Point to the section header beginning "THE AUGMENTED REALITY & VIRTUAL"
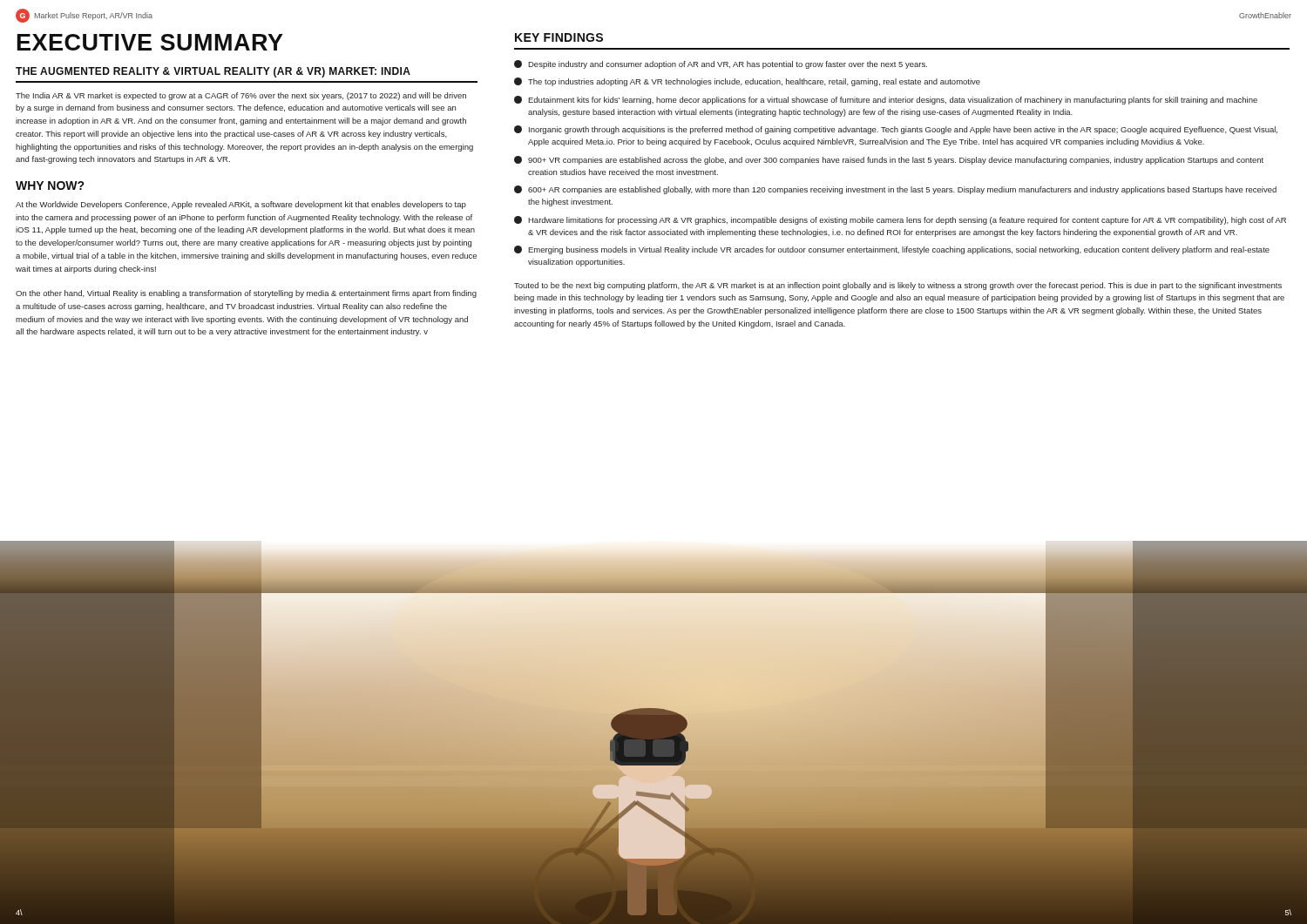Image resolution: width=1307 pixels, height=924 pixels. tap(213, 71)
